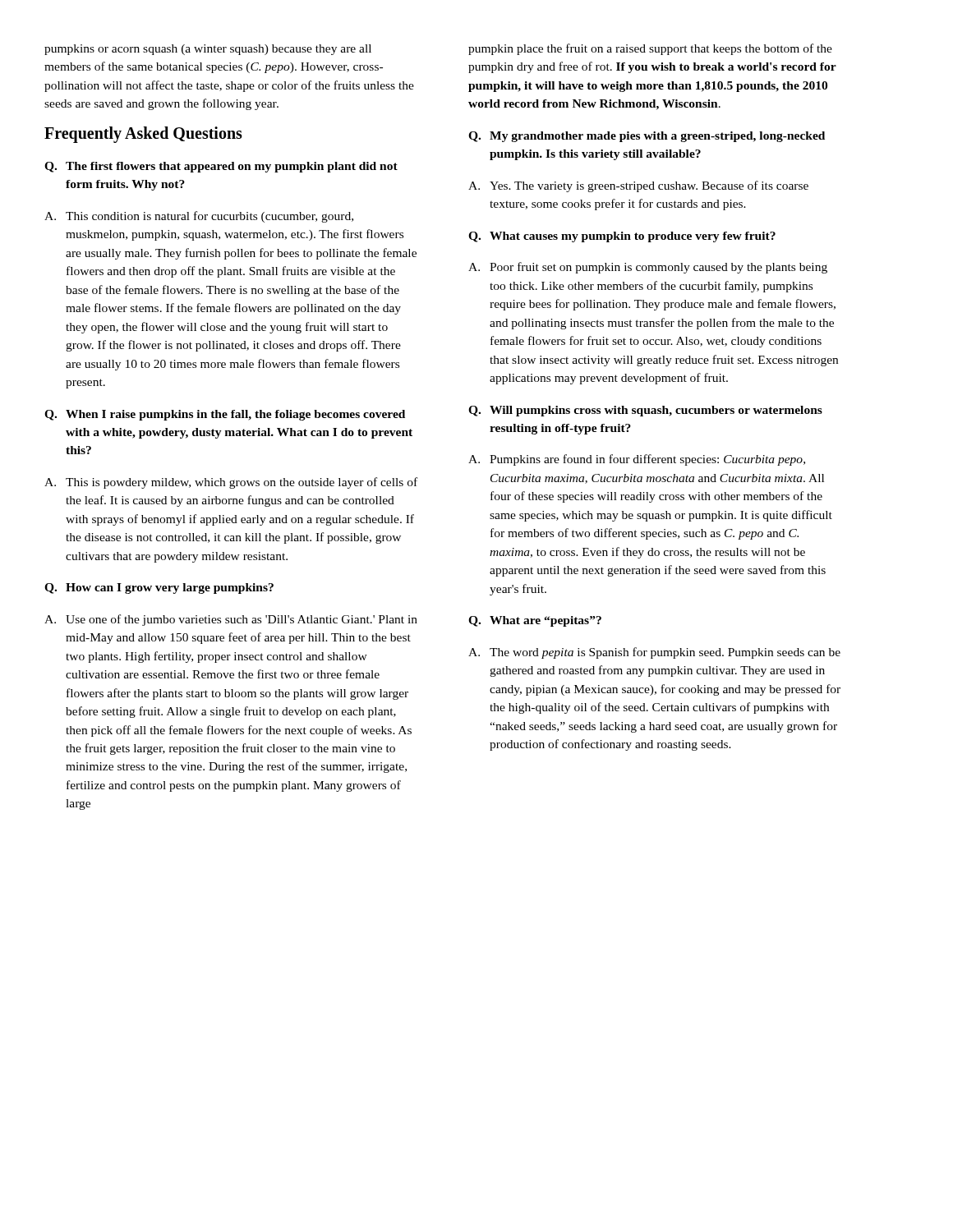Click the passage that begins "Q. Will pumpkins cross with squash, cucumbers"

pos(656,419)
